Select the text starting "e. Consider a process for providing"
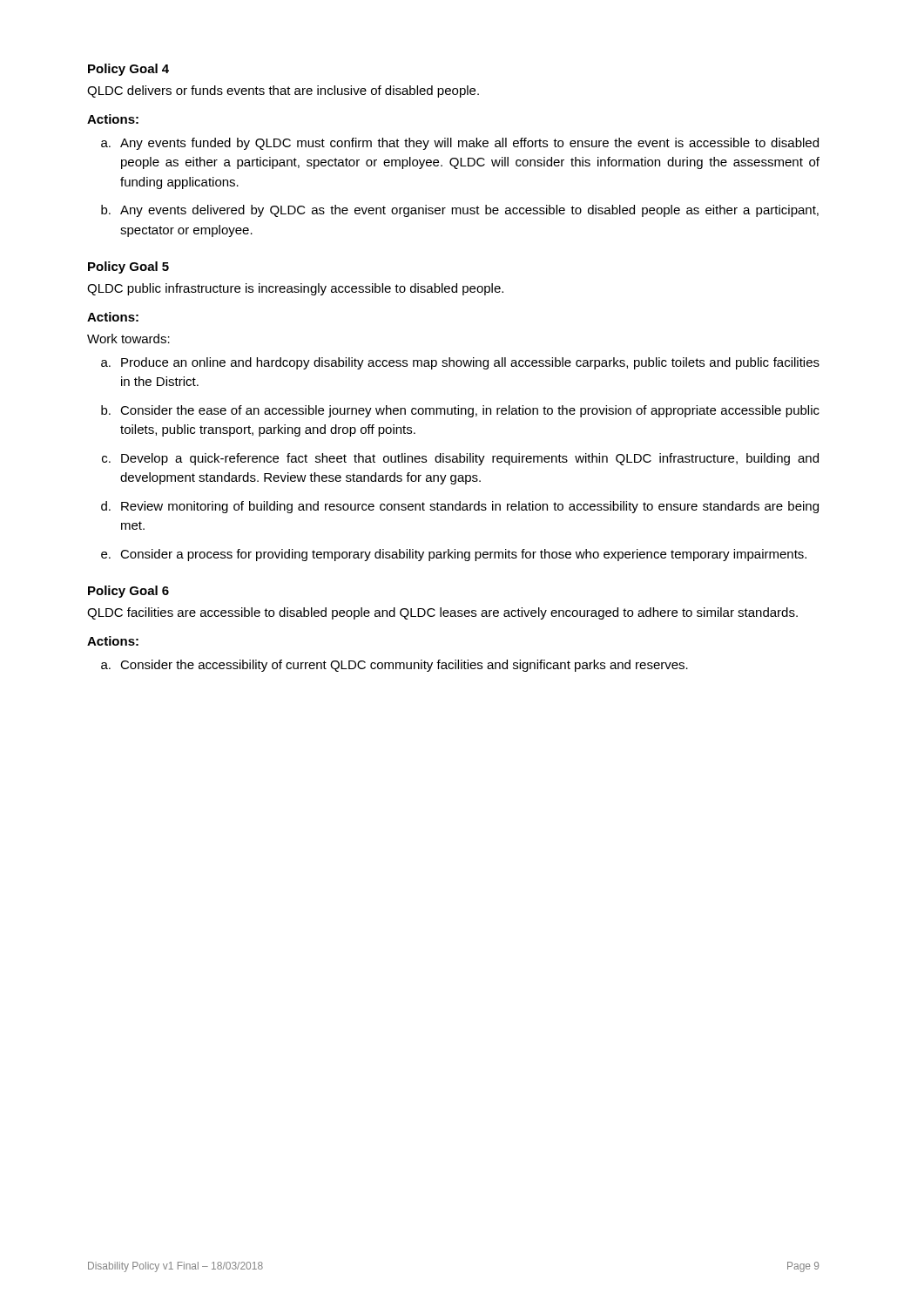The image size is (924, 1307). tap(453, 554)
